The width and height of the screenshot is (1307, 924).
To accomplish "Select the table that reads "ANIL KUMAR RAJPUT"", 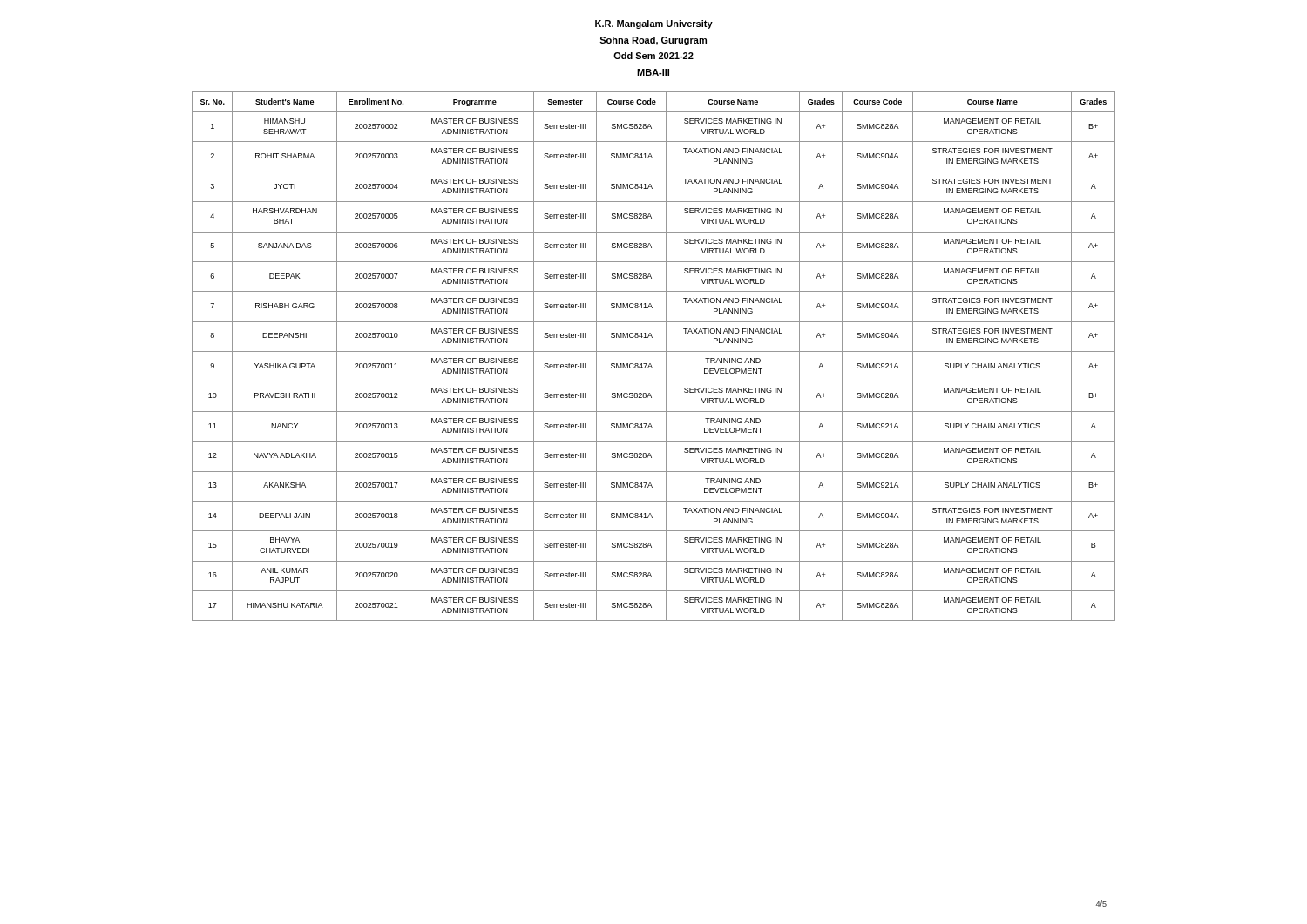I will coord(654,356).
